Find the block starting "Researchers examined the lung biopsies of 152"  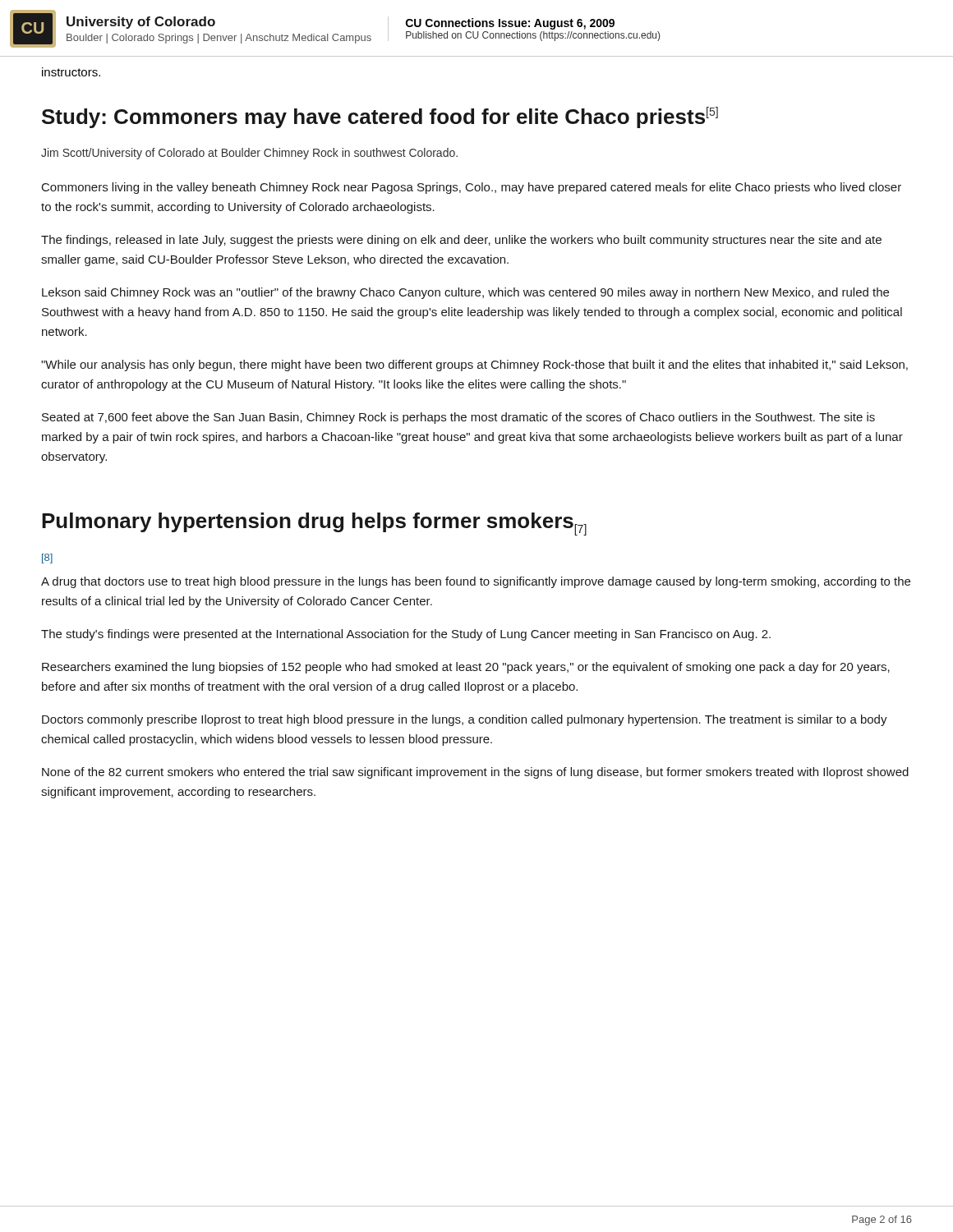coord(466,676)
